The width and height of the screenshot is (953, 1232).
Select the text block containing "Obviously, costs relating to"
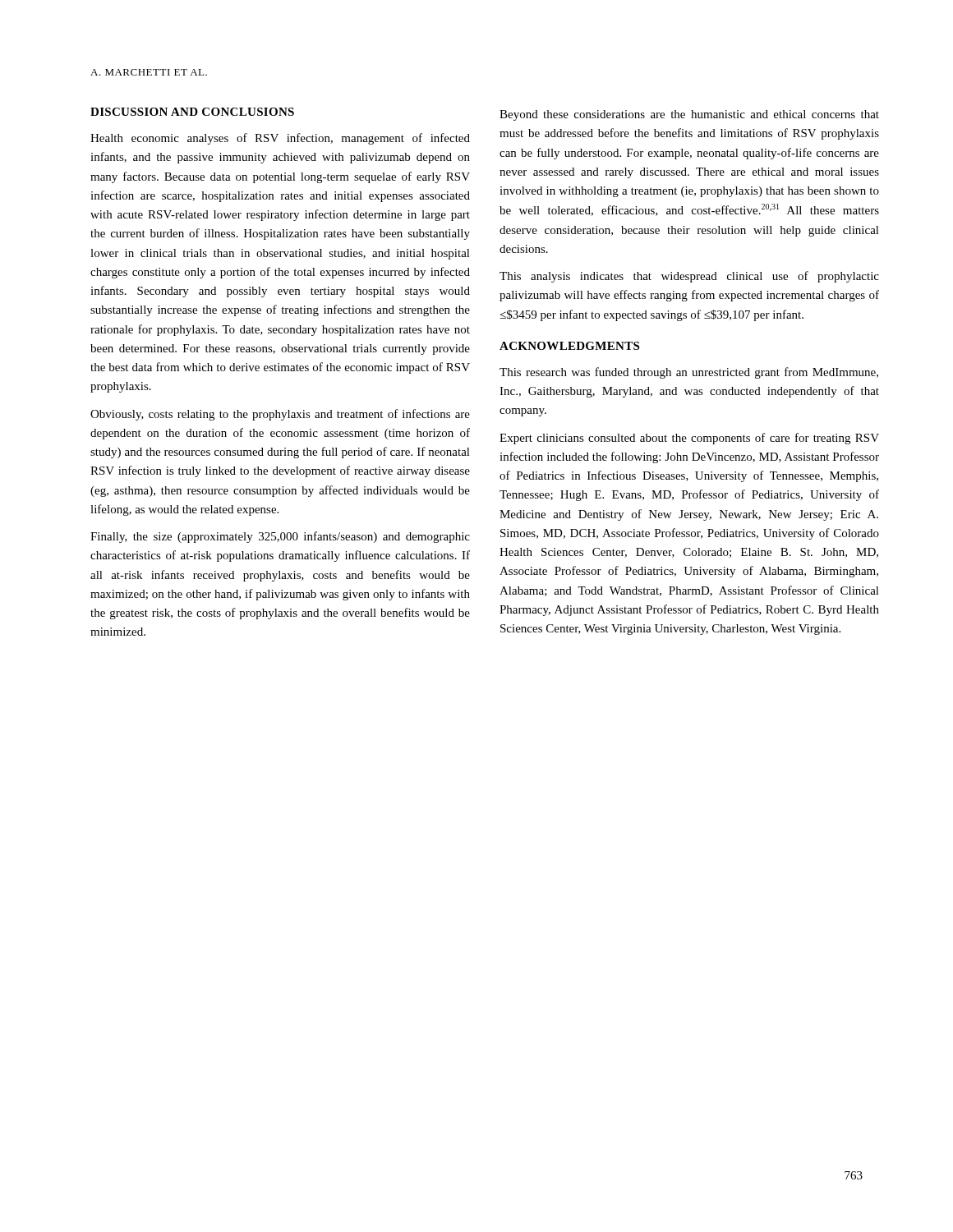[280, 462]
